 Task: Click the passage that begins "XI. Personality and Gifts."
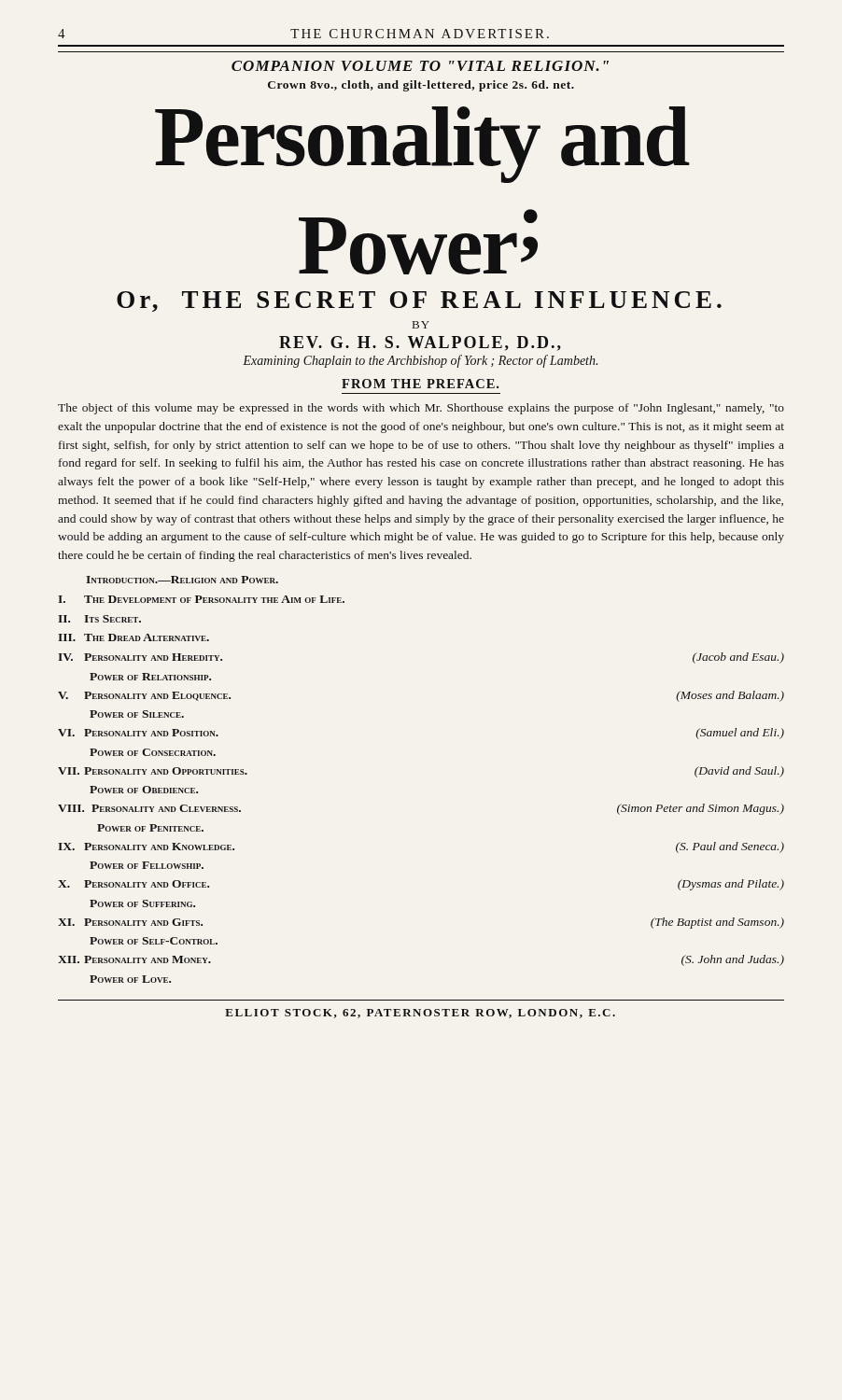(123, 923)
